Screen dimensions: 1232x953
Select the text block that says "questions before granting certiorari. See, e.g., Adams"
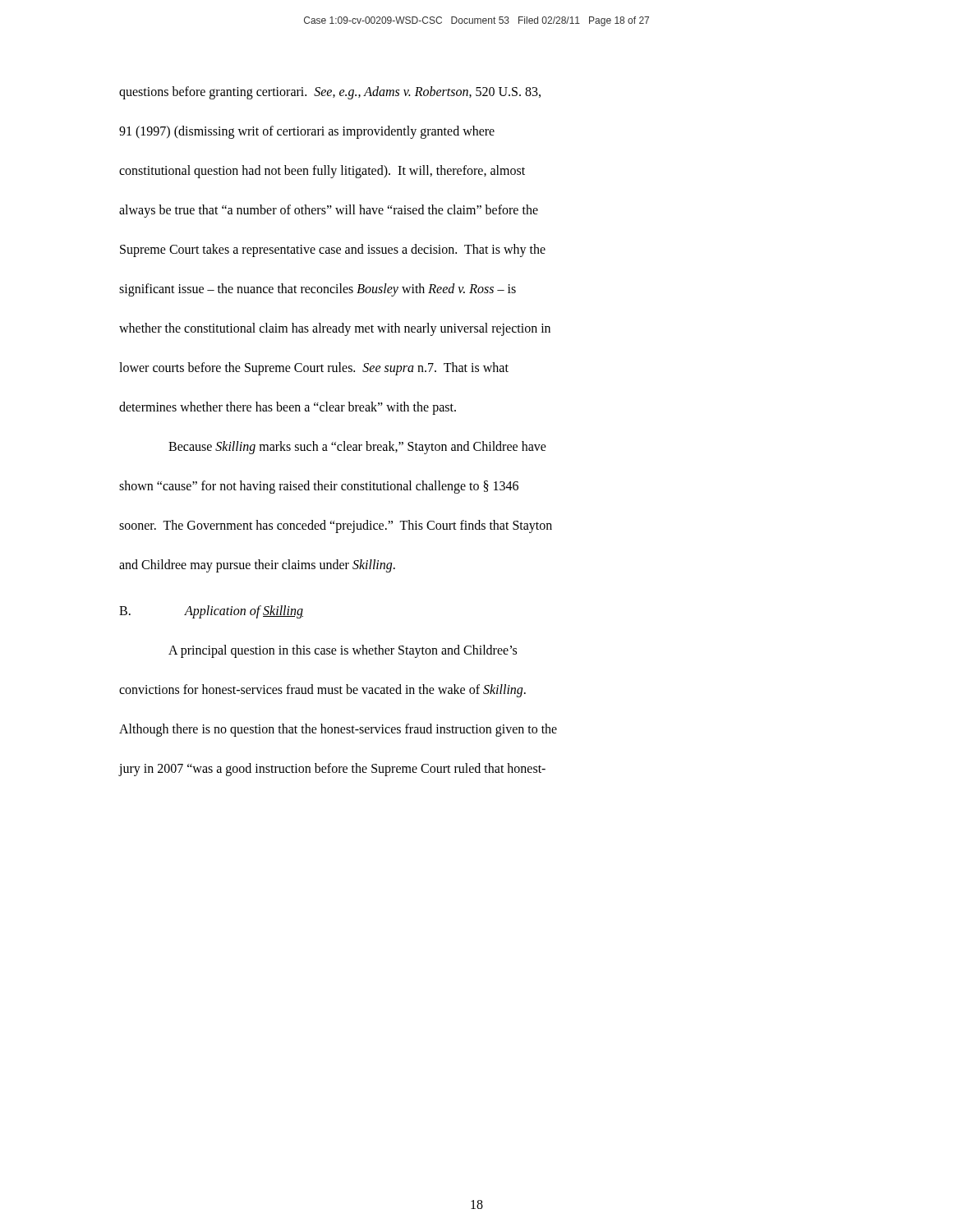click(x=476, y=250)
